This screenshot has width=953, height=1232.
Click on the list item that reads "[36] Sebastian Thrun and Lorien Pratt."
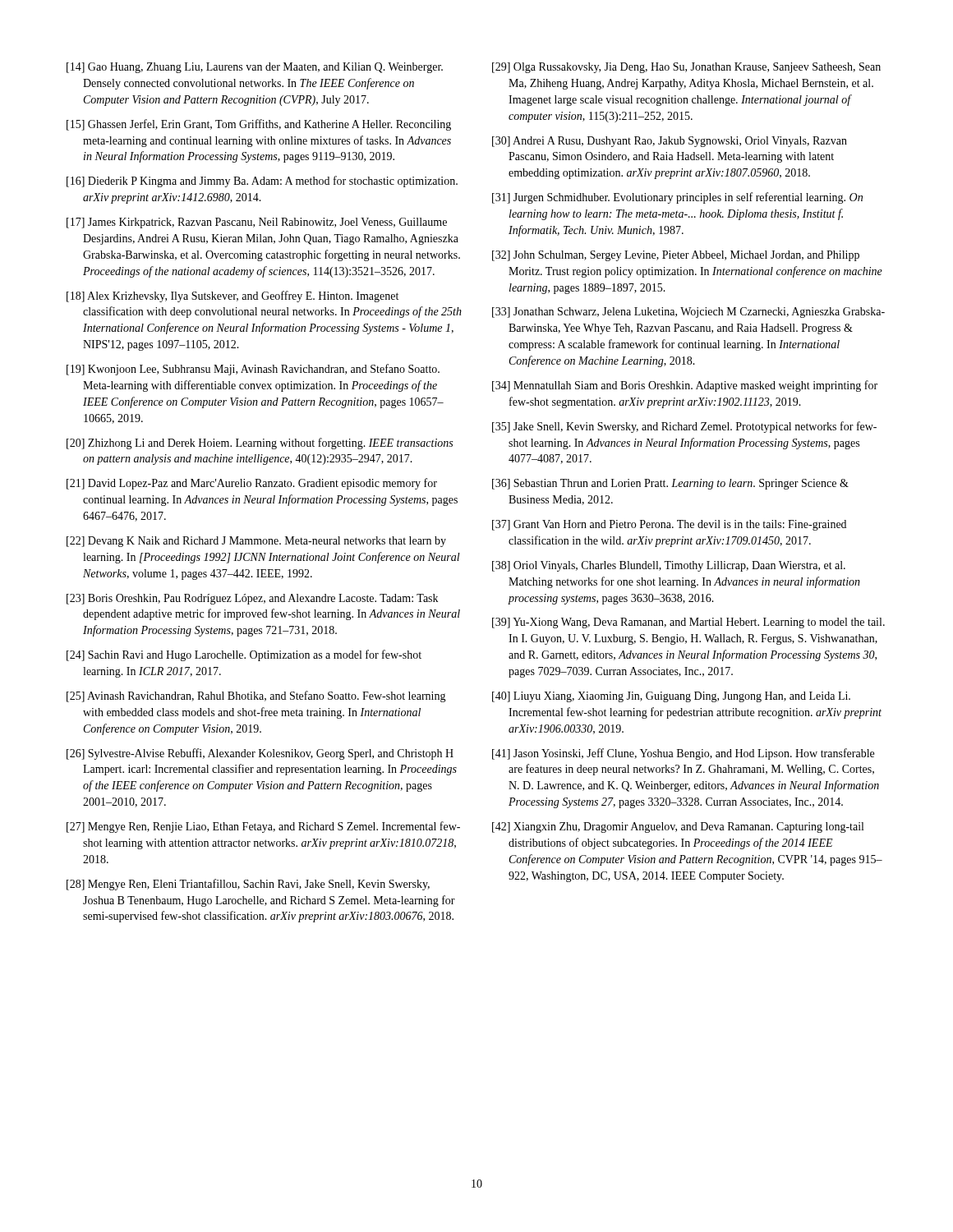[x=670, y=492]
